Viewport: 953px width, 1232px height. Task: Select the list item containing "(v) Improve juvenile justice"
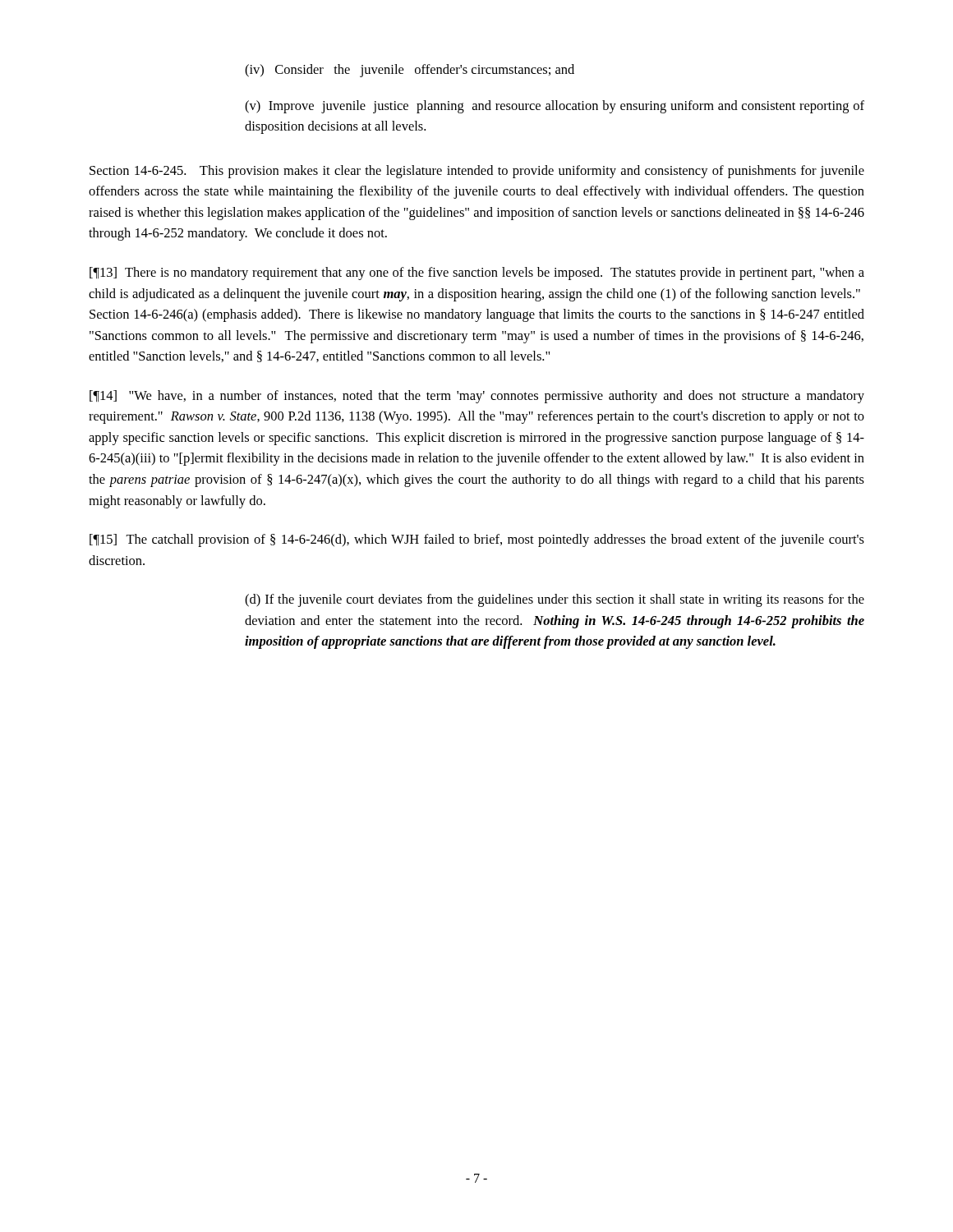555,116
